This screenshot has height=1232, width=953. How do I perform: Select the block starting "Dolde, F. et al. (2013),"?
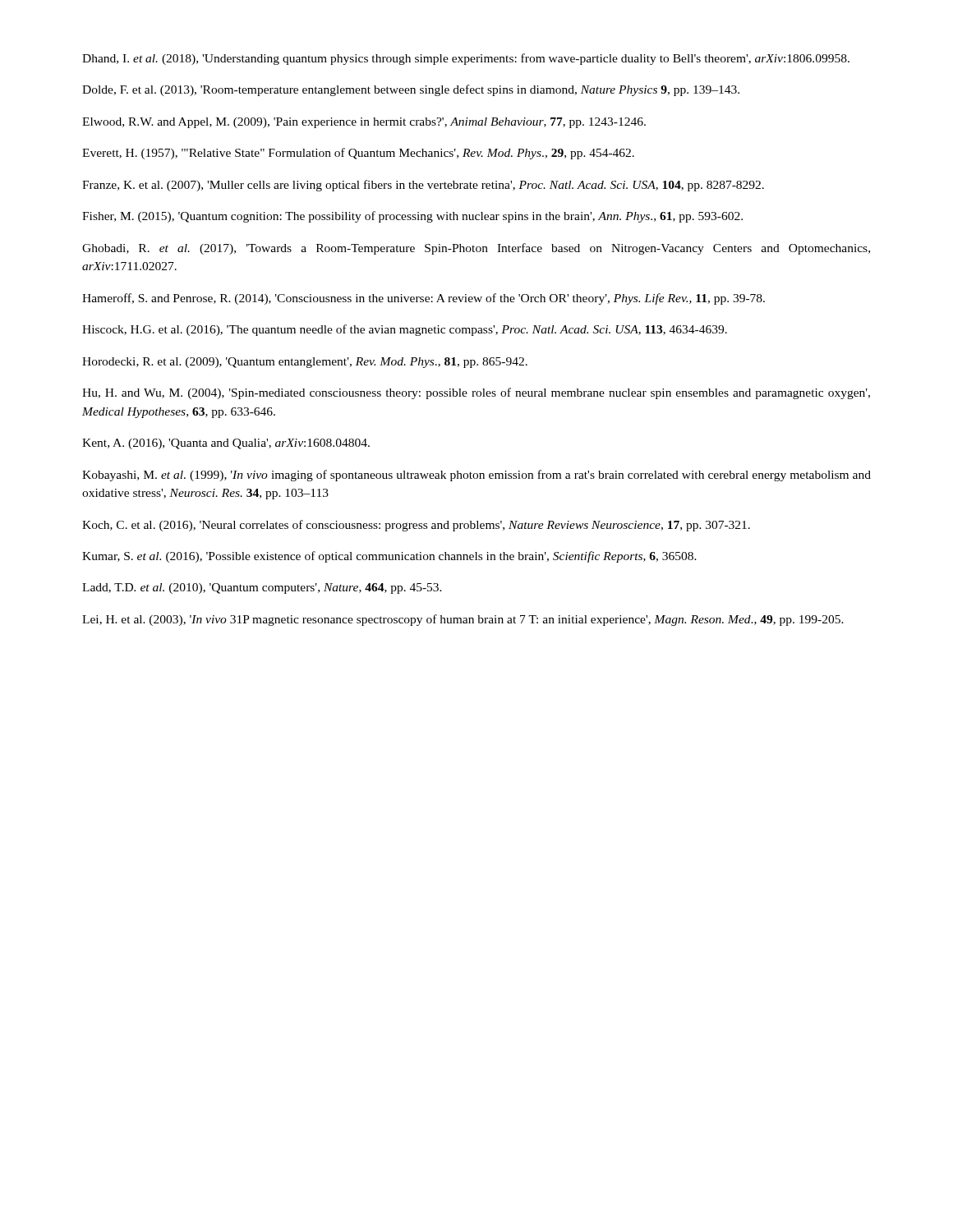pyautogui.click(x=411, y=90)
